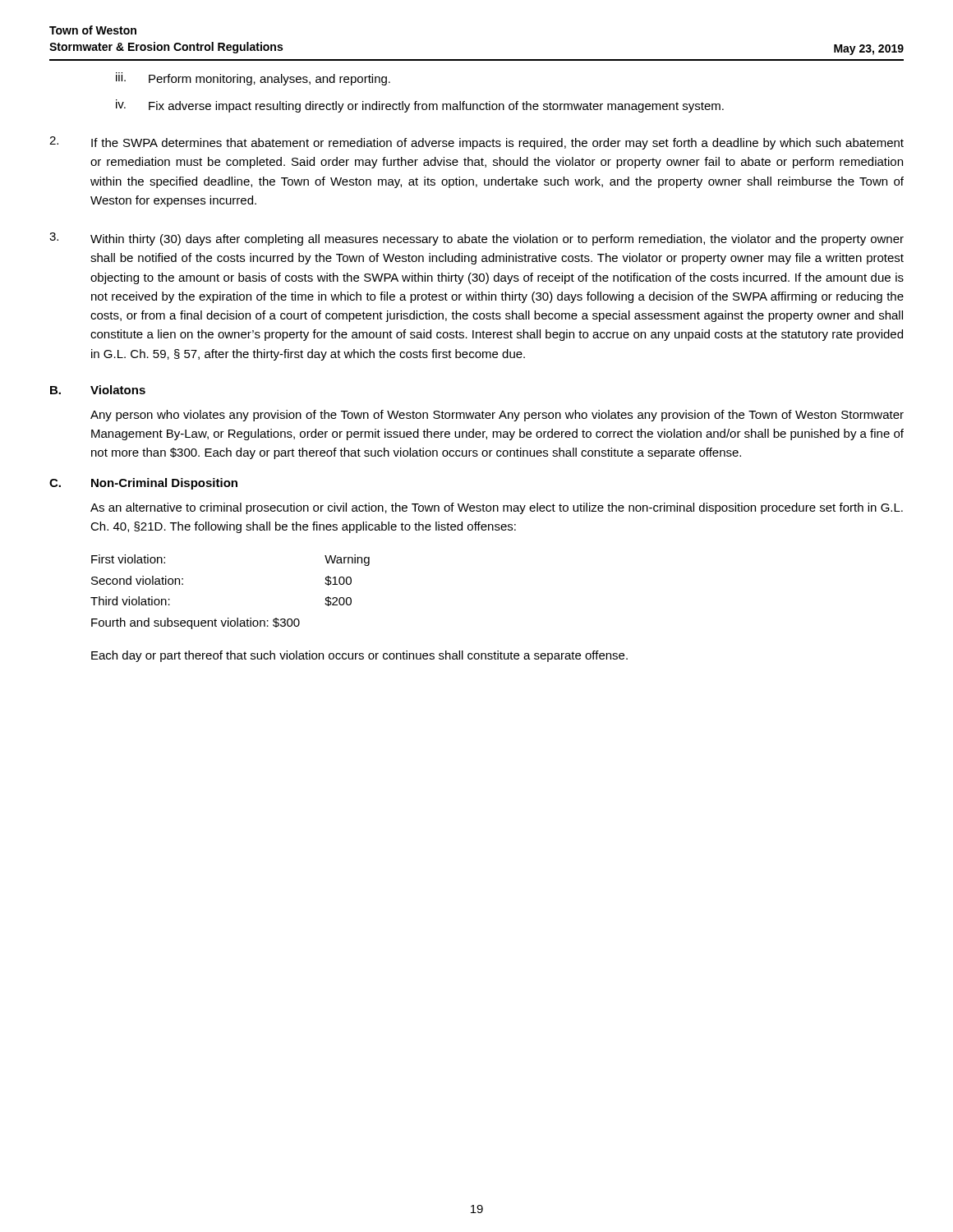Select the text block with the text "As an alternative to criminal prosecution or civil"
The image size is (953, 1232).
pyautogui.click(x=497, y=516)
